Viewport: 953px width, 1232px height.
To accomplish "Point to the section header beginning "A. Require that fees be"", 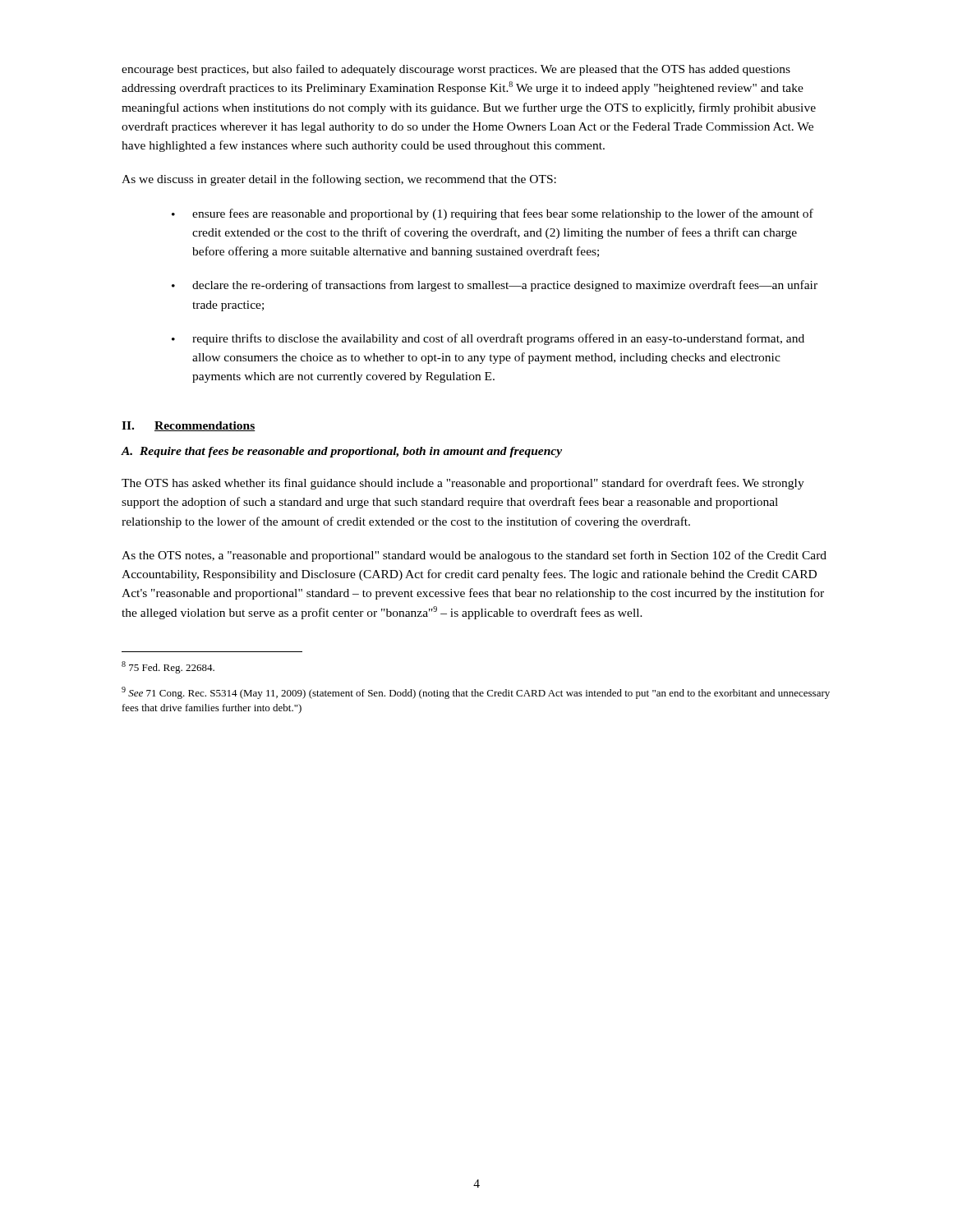I will pyautogui.click(x=342, y=450).
